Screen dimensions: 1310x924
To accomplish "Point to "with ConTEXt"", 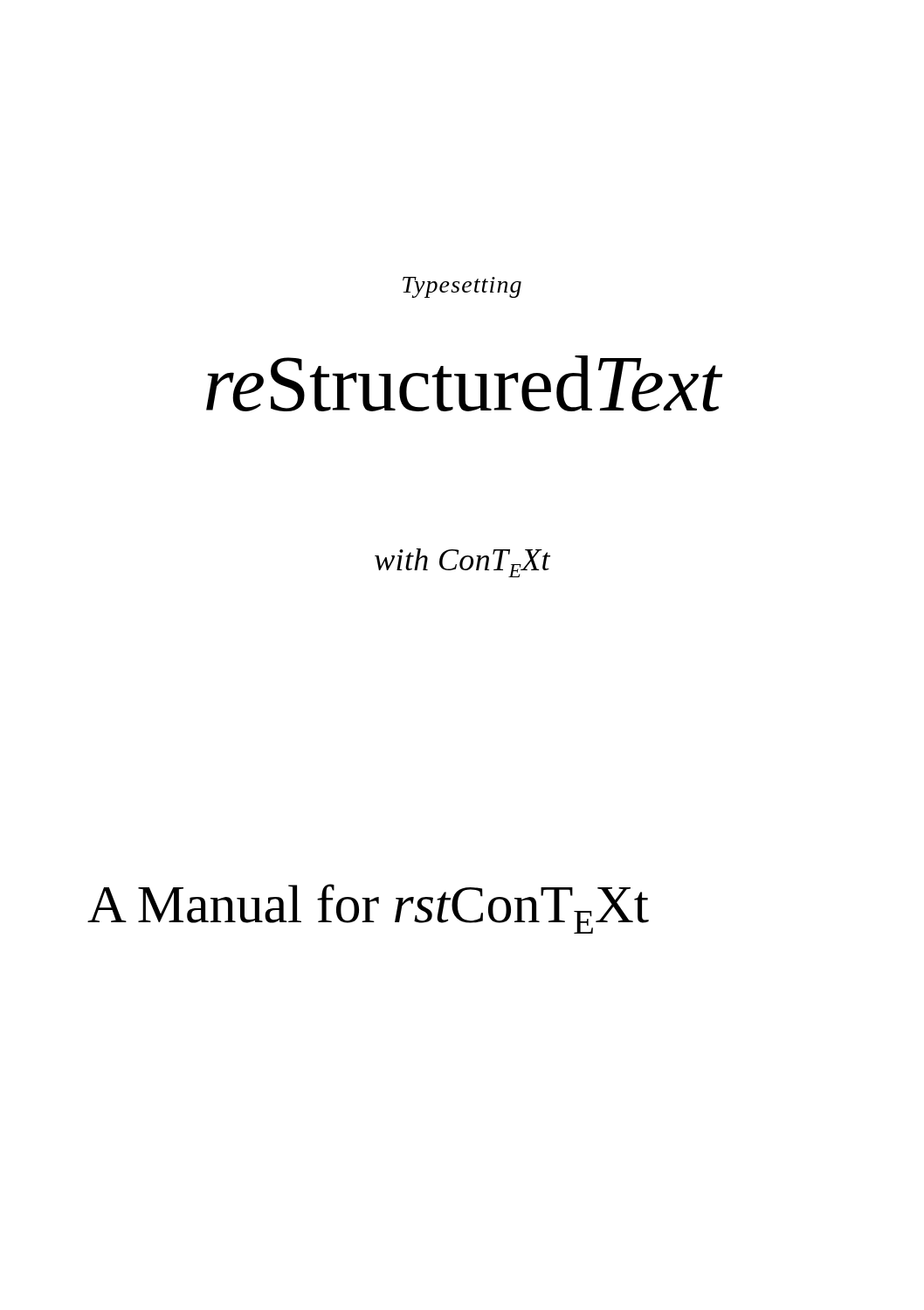I will (462, 562).
